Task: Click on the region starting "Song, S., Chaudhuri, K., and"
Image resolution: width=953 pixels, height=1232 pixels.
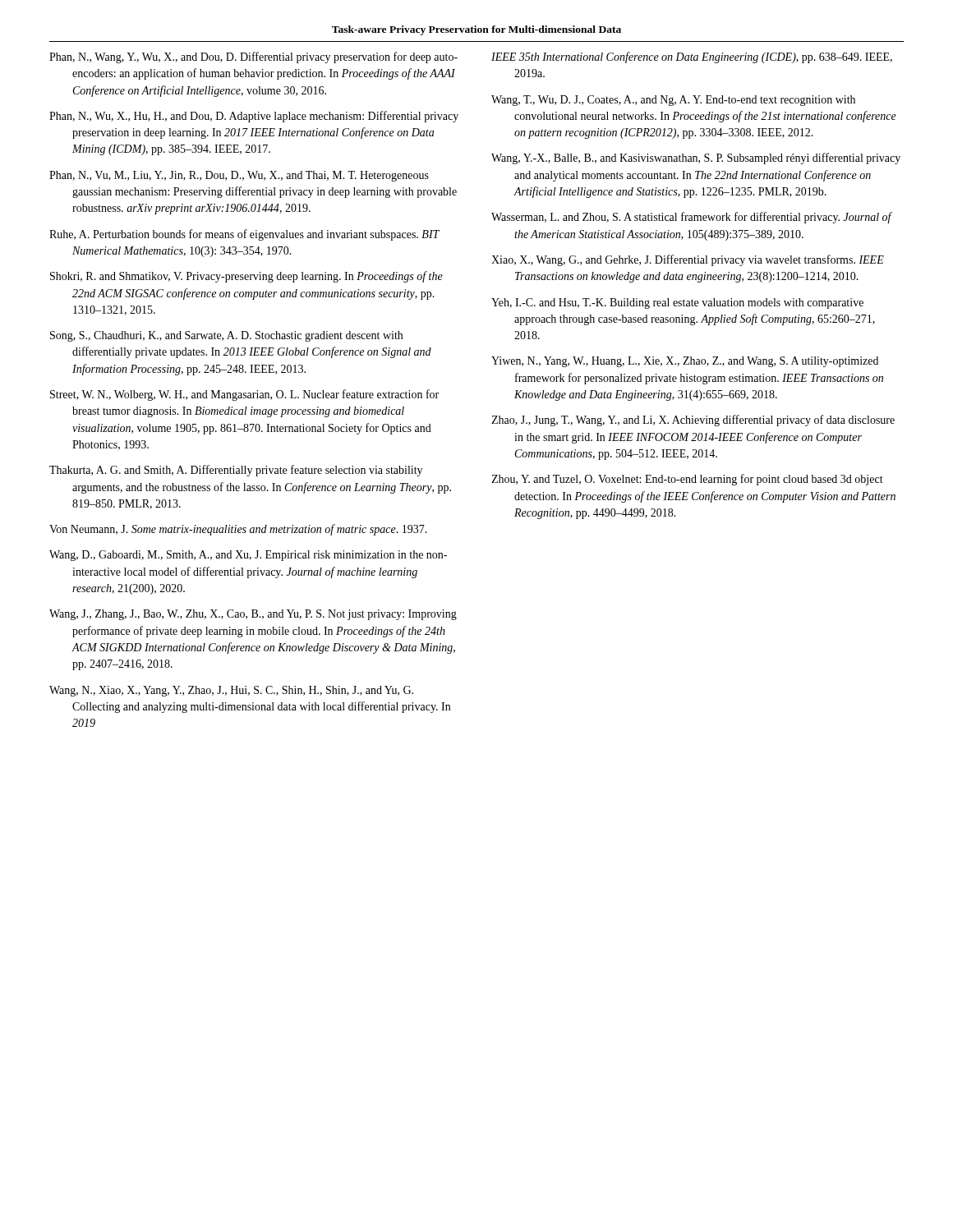Action: click(240, 352)
